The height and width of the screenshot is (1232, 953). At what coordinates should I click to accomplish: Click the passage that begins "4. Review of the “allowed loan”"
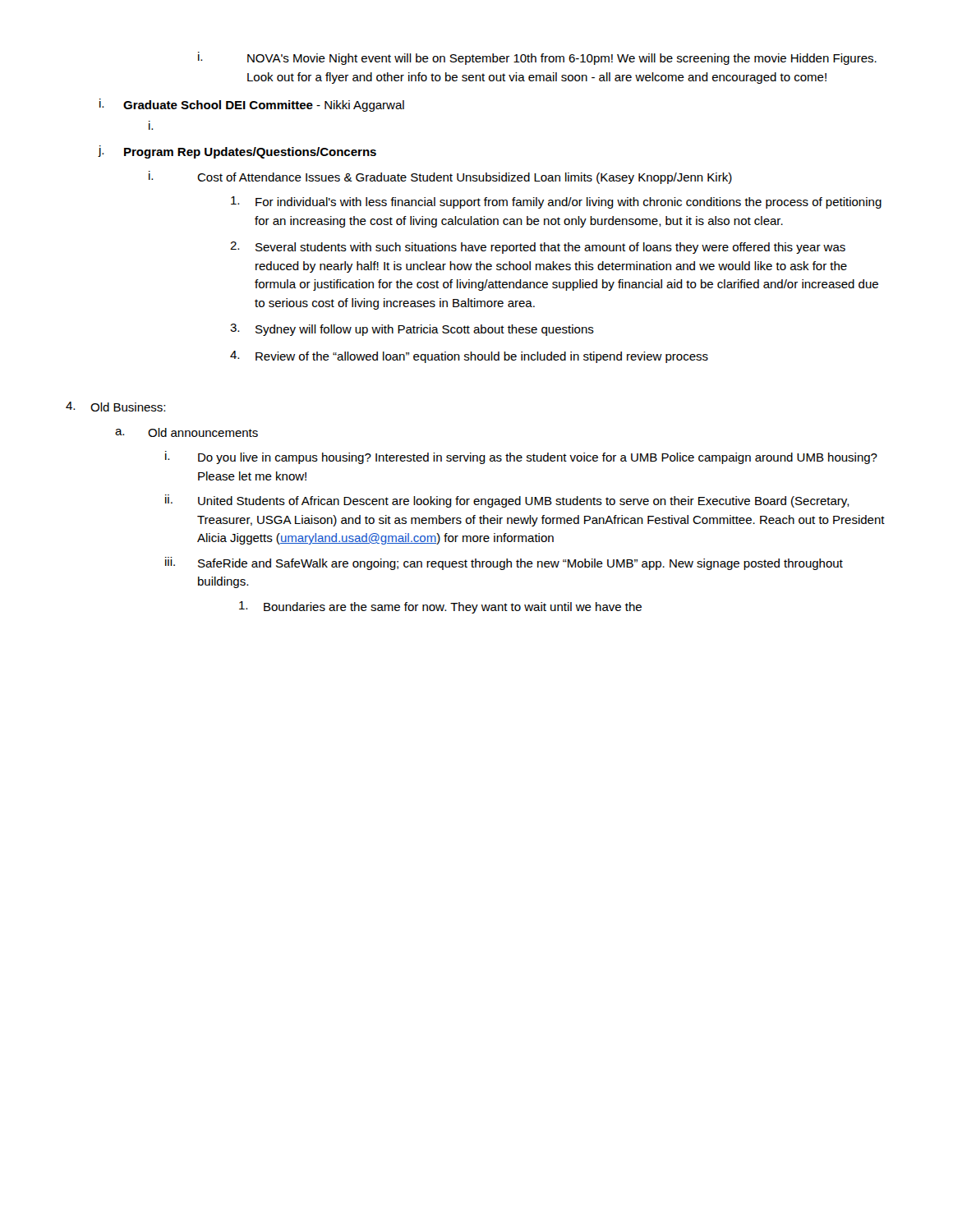tap(559, 356)
